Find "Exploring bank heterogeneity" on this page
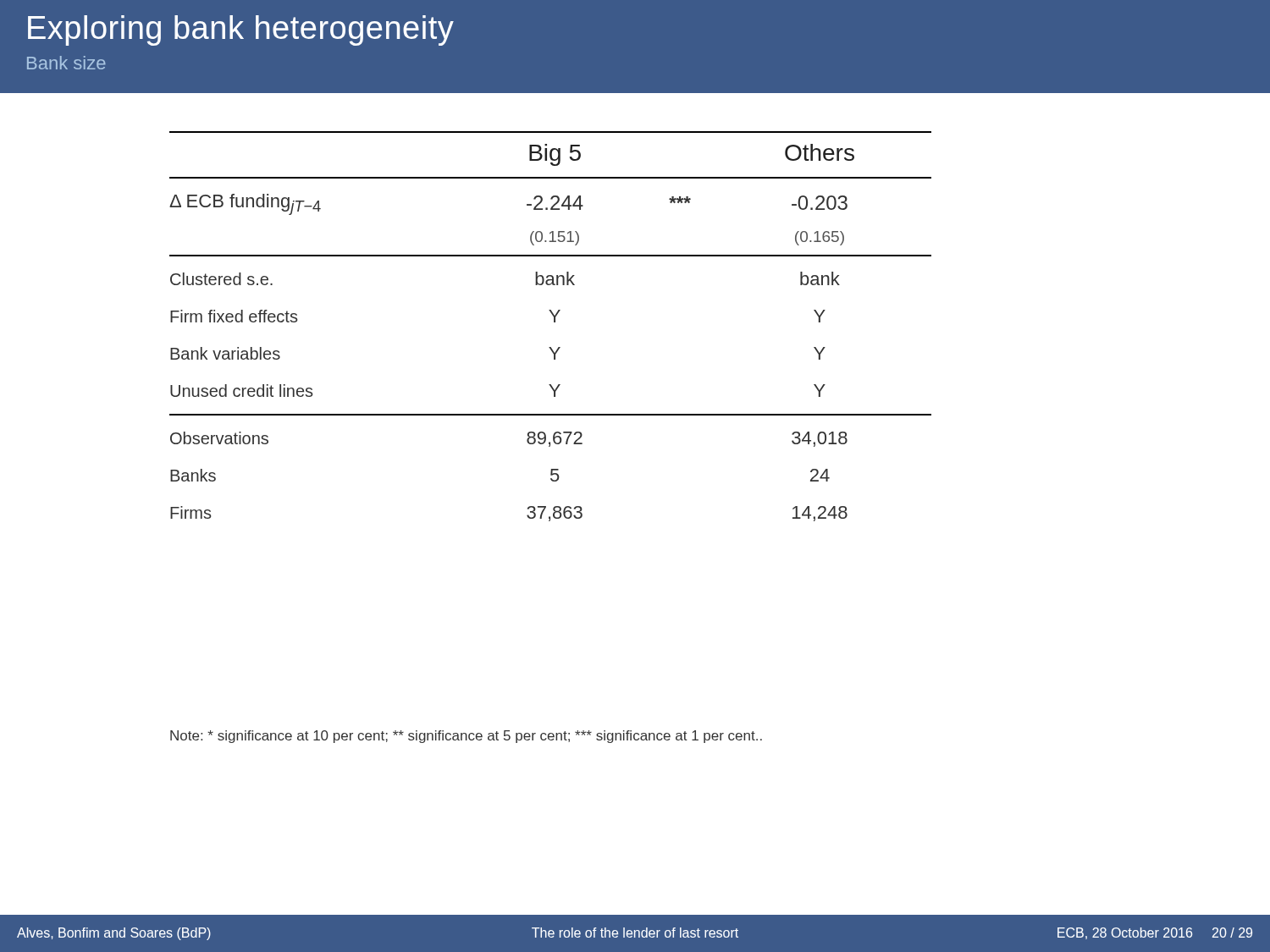This screenshot has width=1270, height=952. tap(240, 28)
